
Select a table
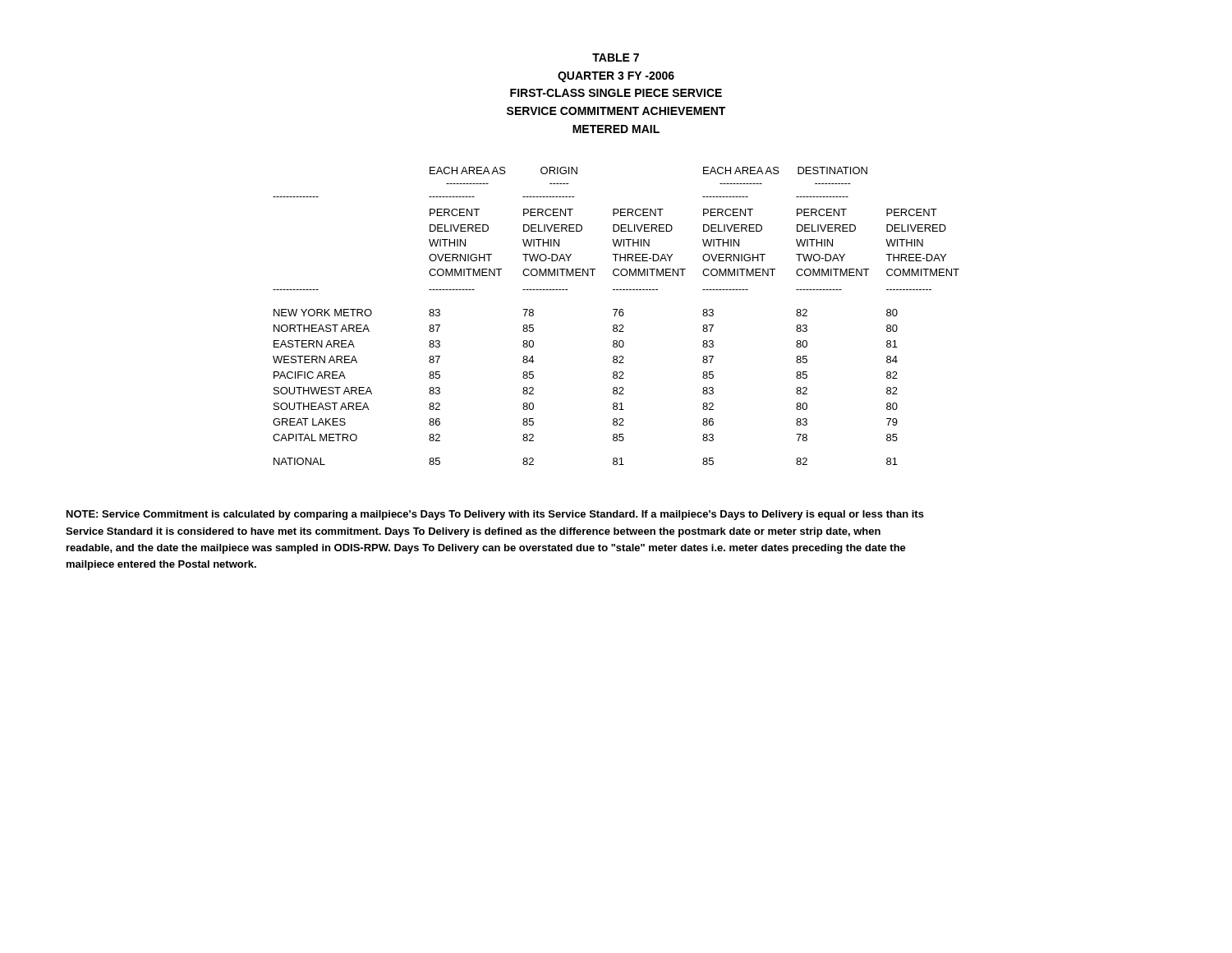[x=616, y=316]
